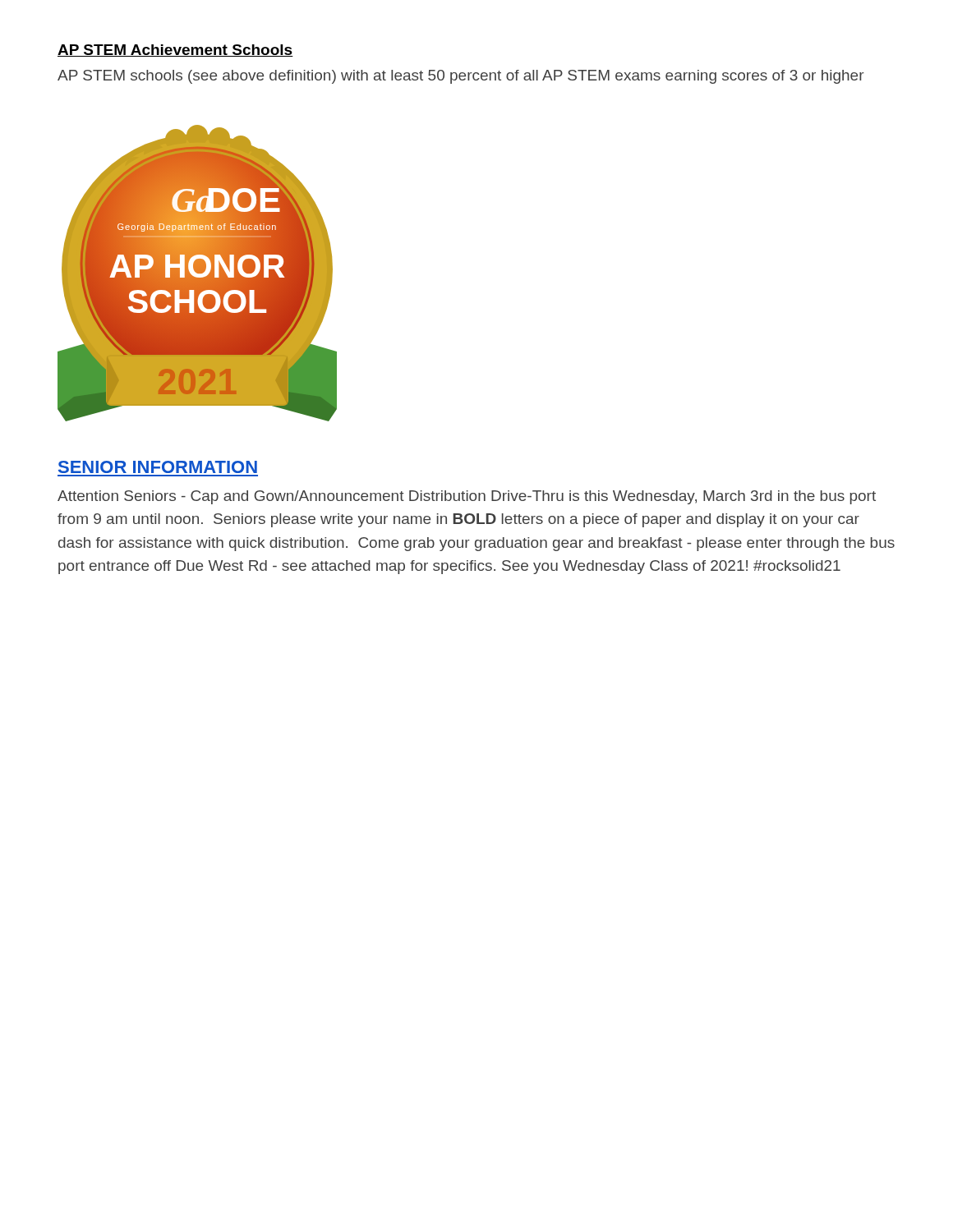Locate the passage starting "AP STEM schools (see above definition)"

click(x=461, y=75)
